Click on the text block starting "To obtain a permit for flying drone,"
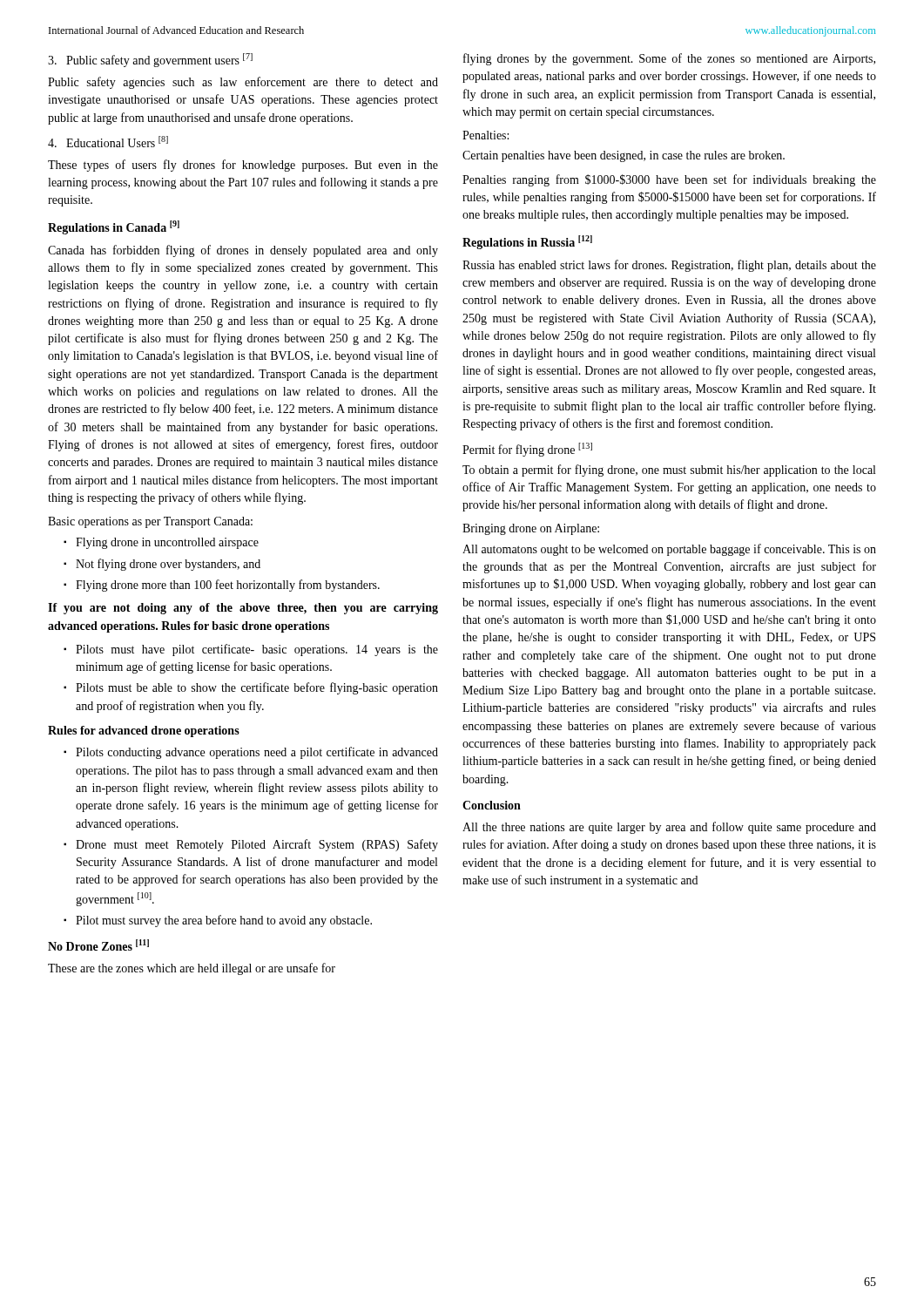This screenshot has height=1307, width=924. (669, 488)
